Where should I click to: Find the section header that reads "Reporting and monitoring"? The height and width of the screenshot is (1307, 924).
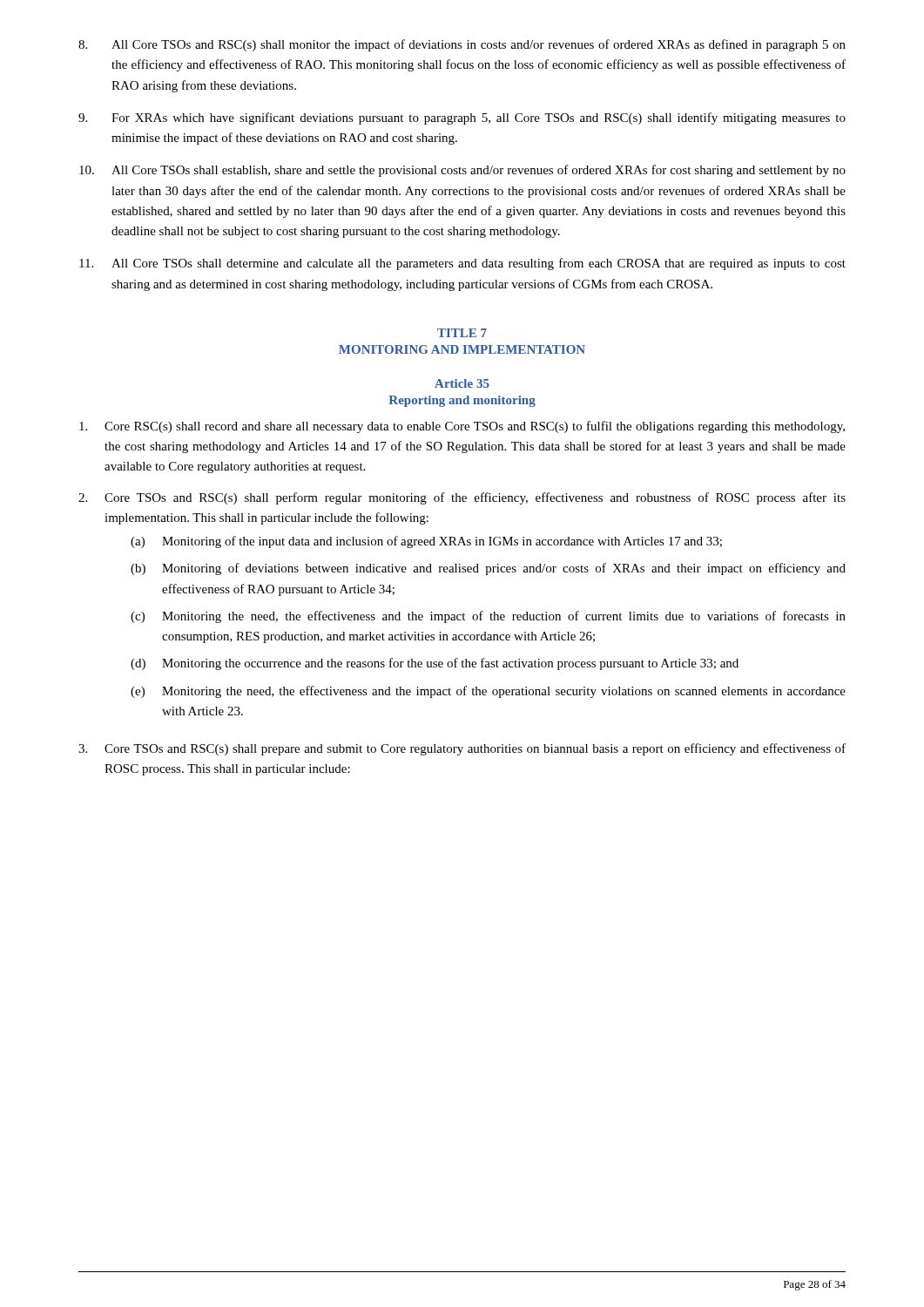pos(462,400)
